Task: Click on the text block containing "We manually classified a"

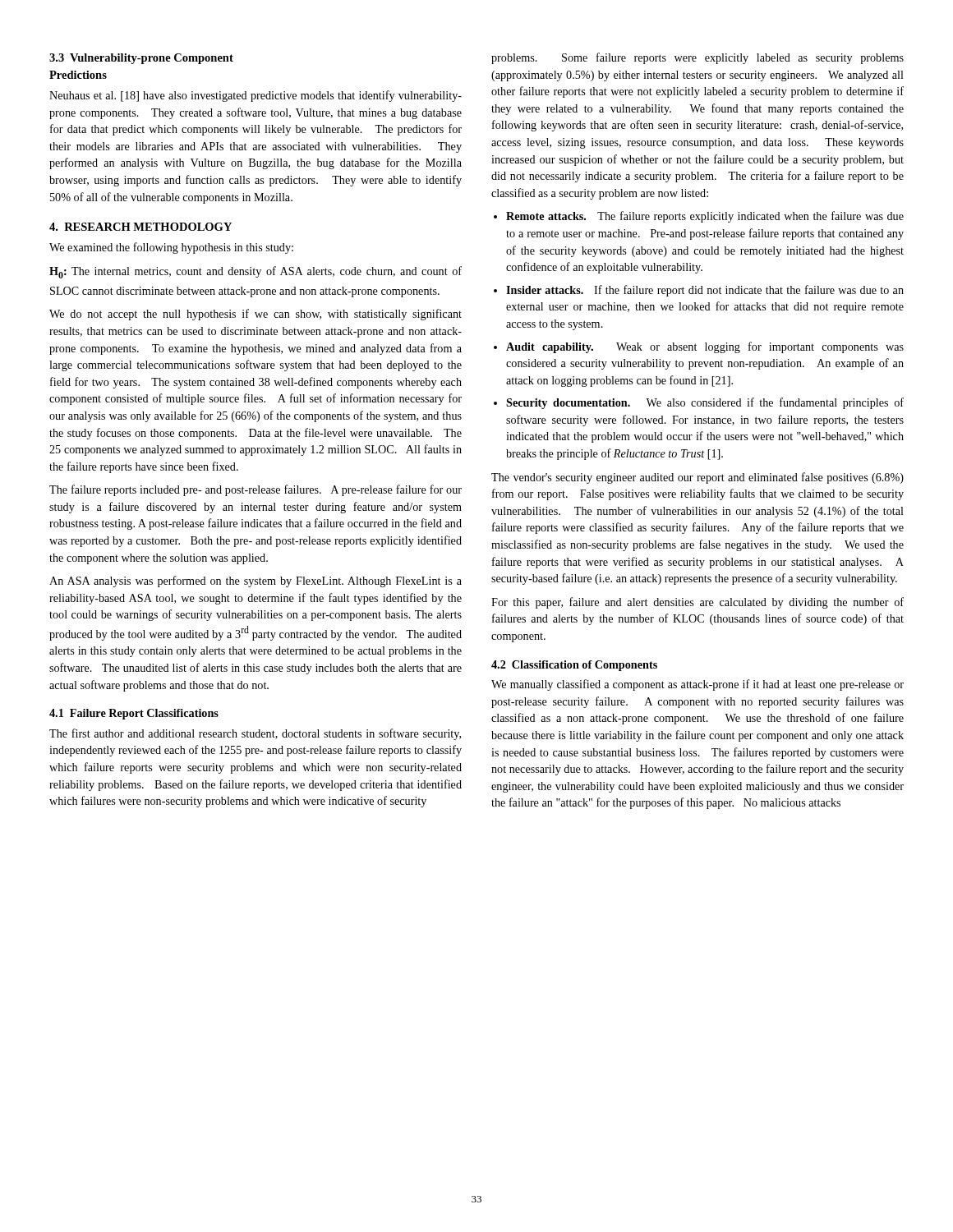Action: (698, 744)
